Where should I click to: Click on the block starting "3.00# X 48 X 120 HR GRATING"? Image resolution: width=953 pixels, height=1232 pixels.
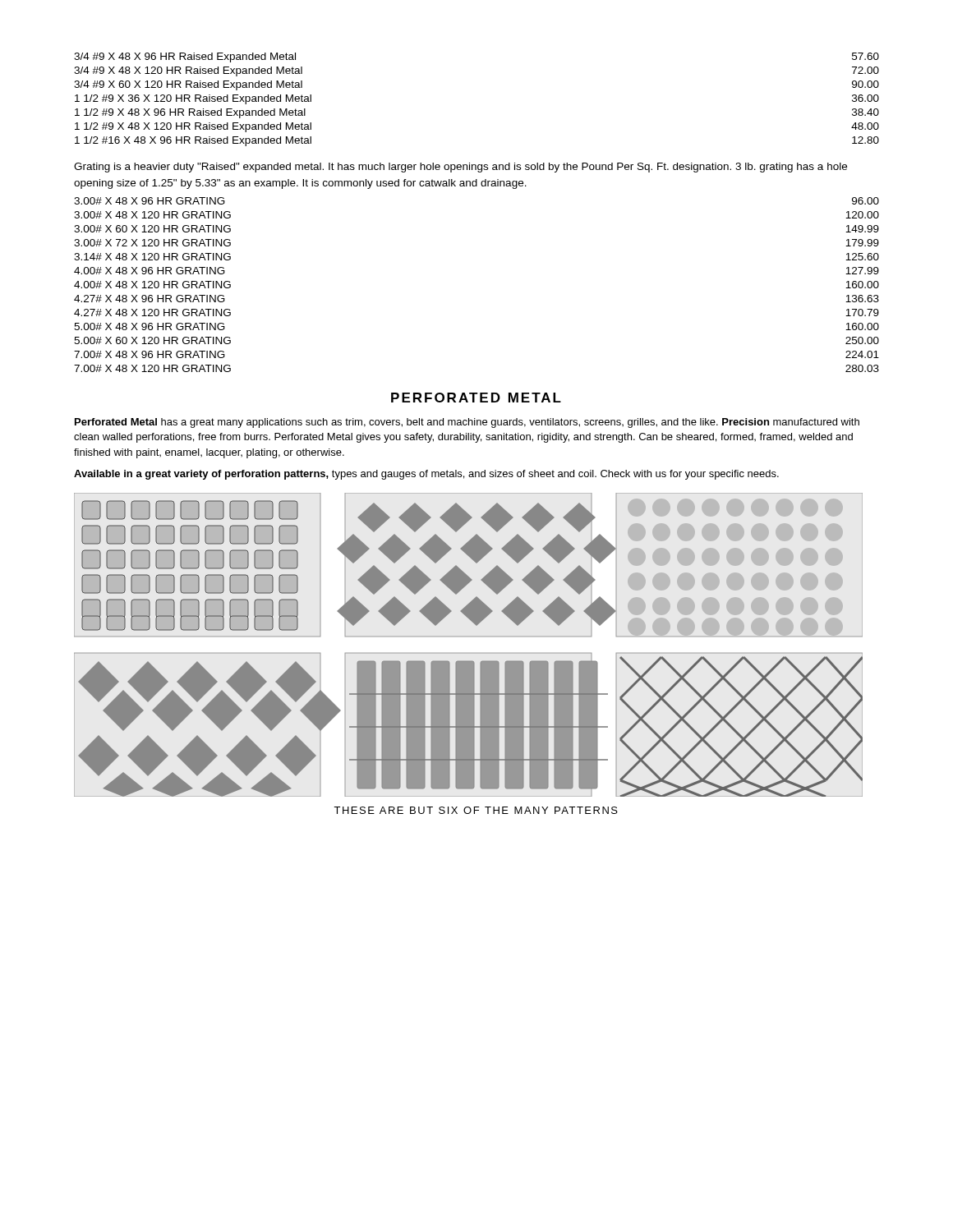(x=151, y=215)
